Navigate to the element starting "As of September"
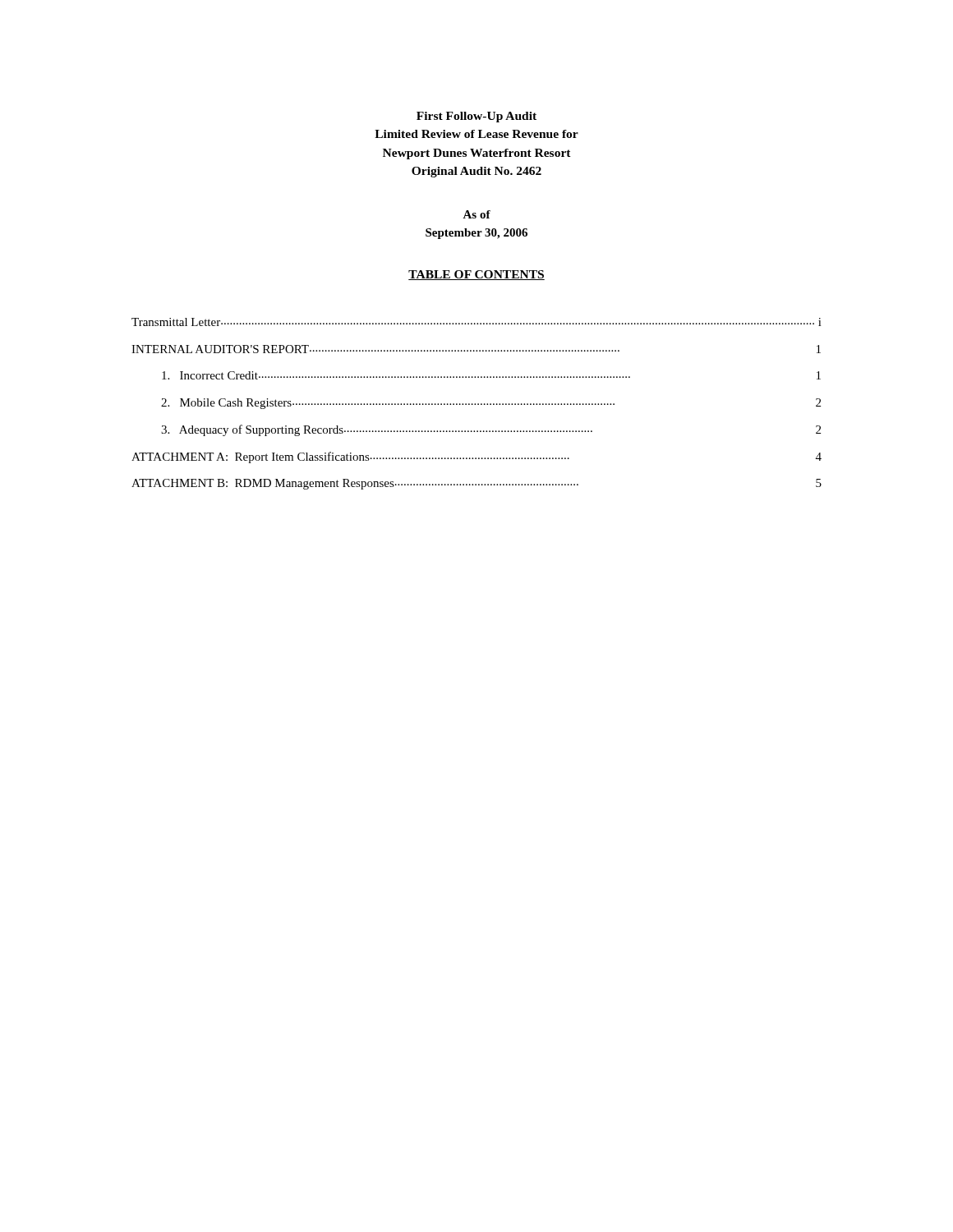The image size is (953, 1232). (x=476, y=224)
